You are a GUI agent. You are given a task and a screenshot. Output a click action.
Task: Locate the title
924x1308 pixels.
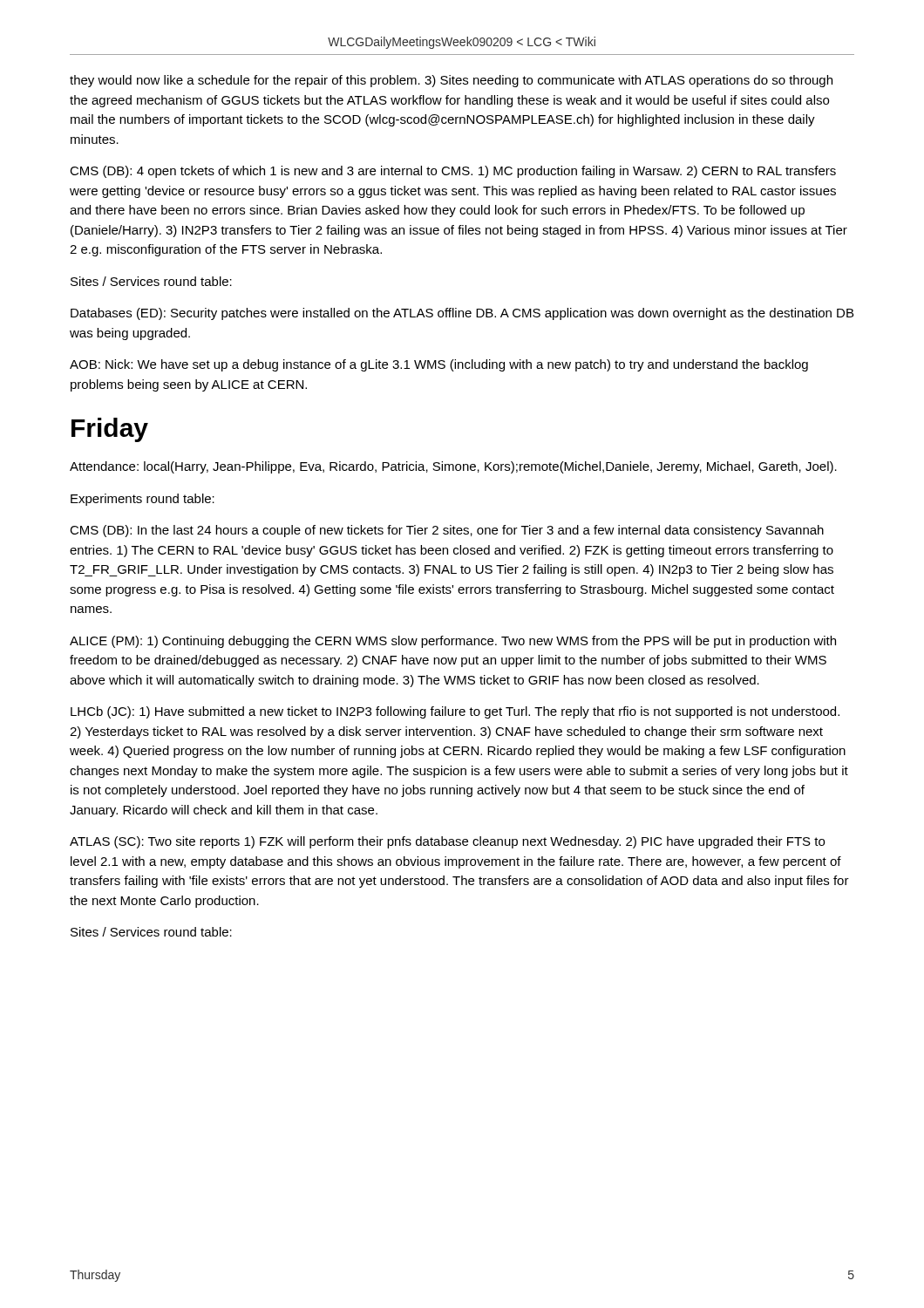462,428
